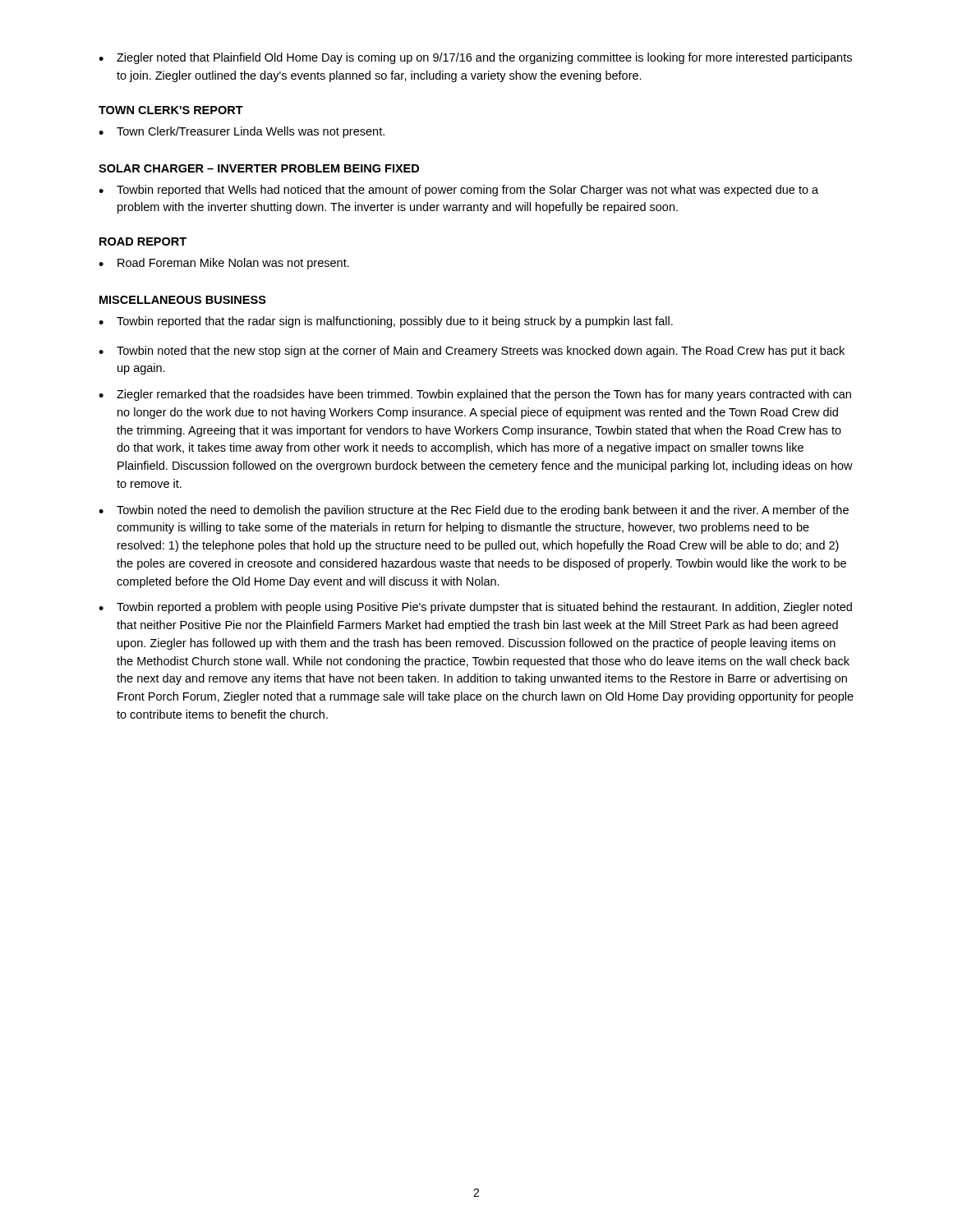This screenshot has width=953, height=1232.
Task: Locate the list item that says "• Towbin noted the need"
Action: pyautogui.click(x=476, y=546)
